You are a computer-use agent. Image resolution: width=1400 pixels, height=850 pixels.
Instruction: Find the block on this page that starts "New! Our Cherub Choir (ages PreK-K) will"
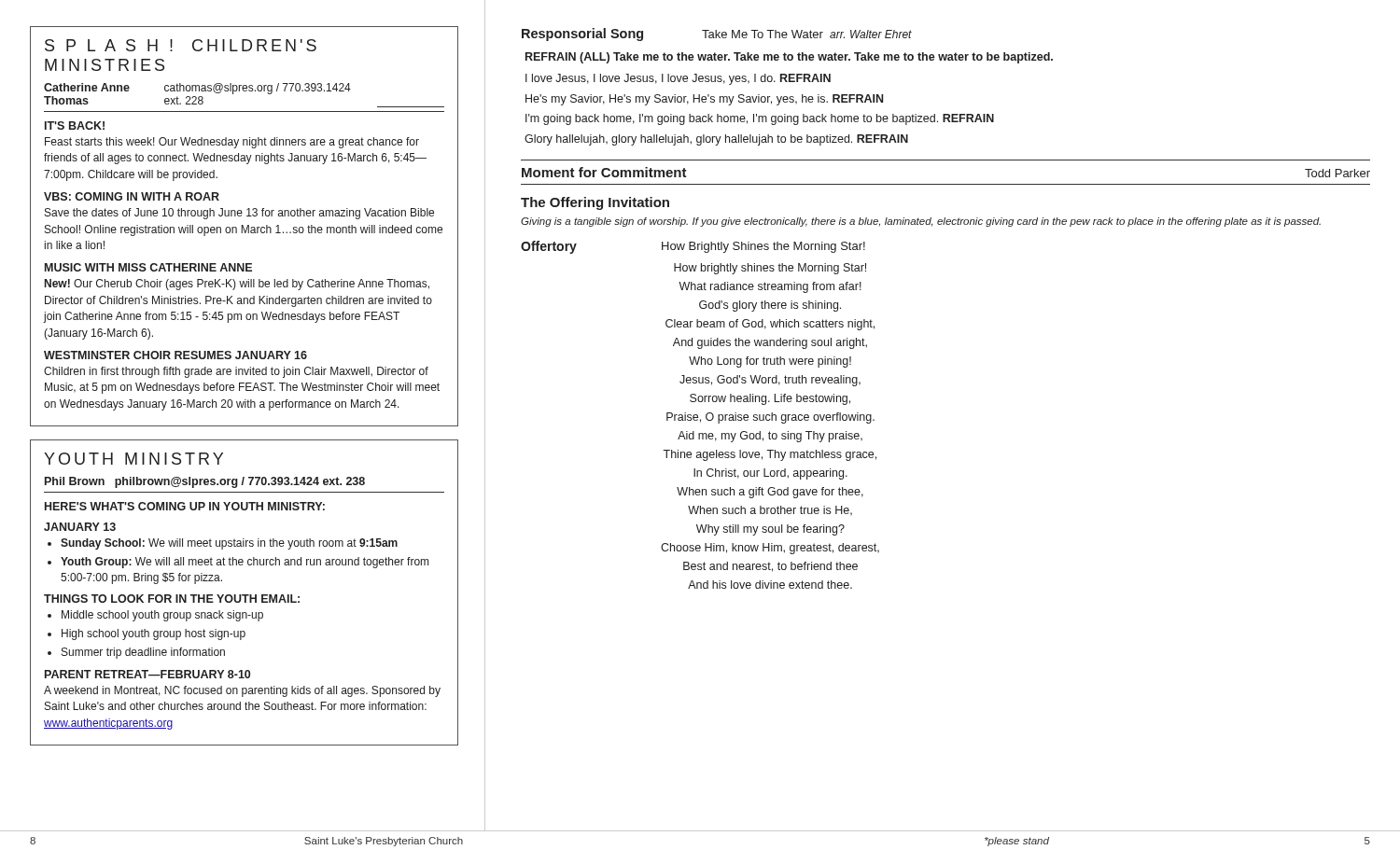pyautogui.click(x=238, y=308)
